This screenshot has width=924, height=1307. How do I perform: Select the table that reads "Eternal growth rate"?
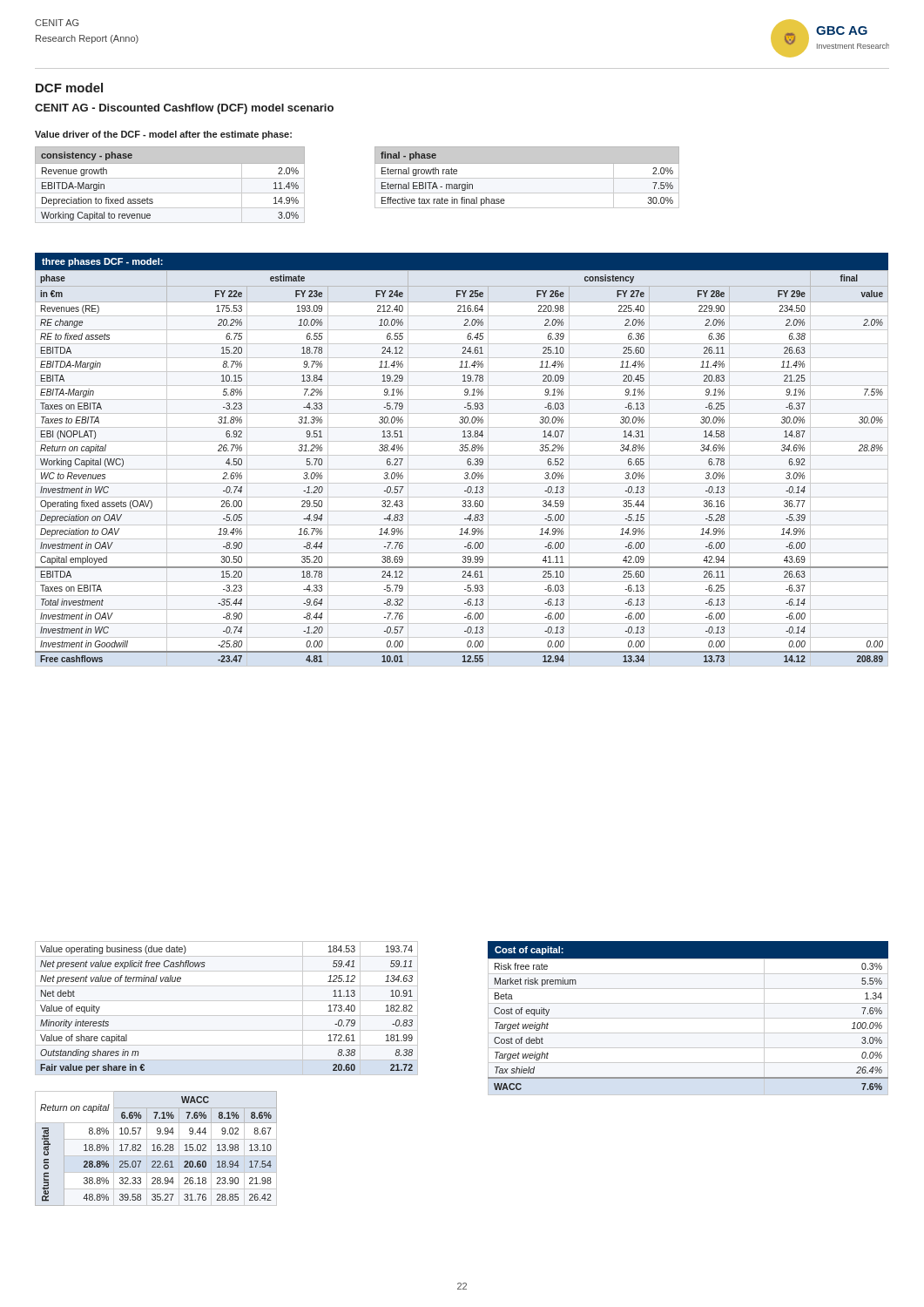527,177
